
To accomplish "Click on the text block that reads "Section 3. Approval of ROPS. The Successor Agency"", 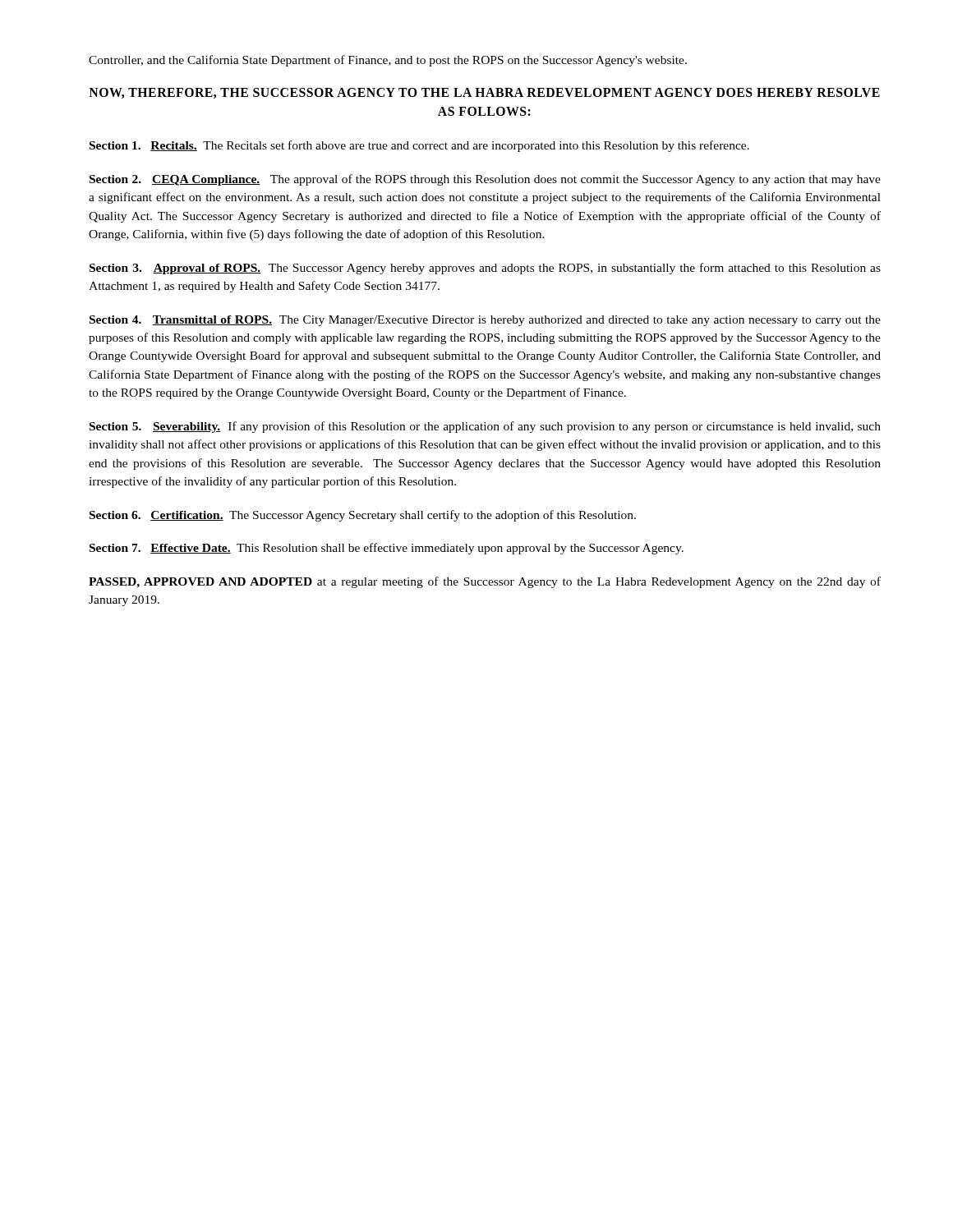I will pos(485,277).
